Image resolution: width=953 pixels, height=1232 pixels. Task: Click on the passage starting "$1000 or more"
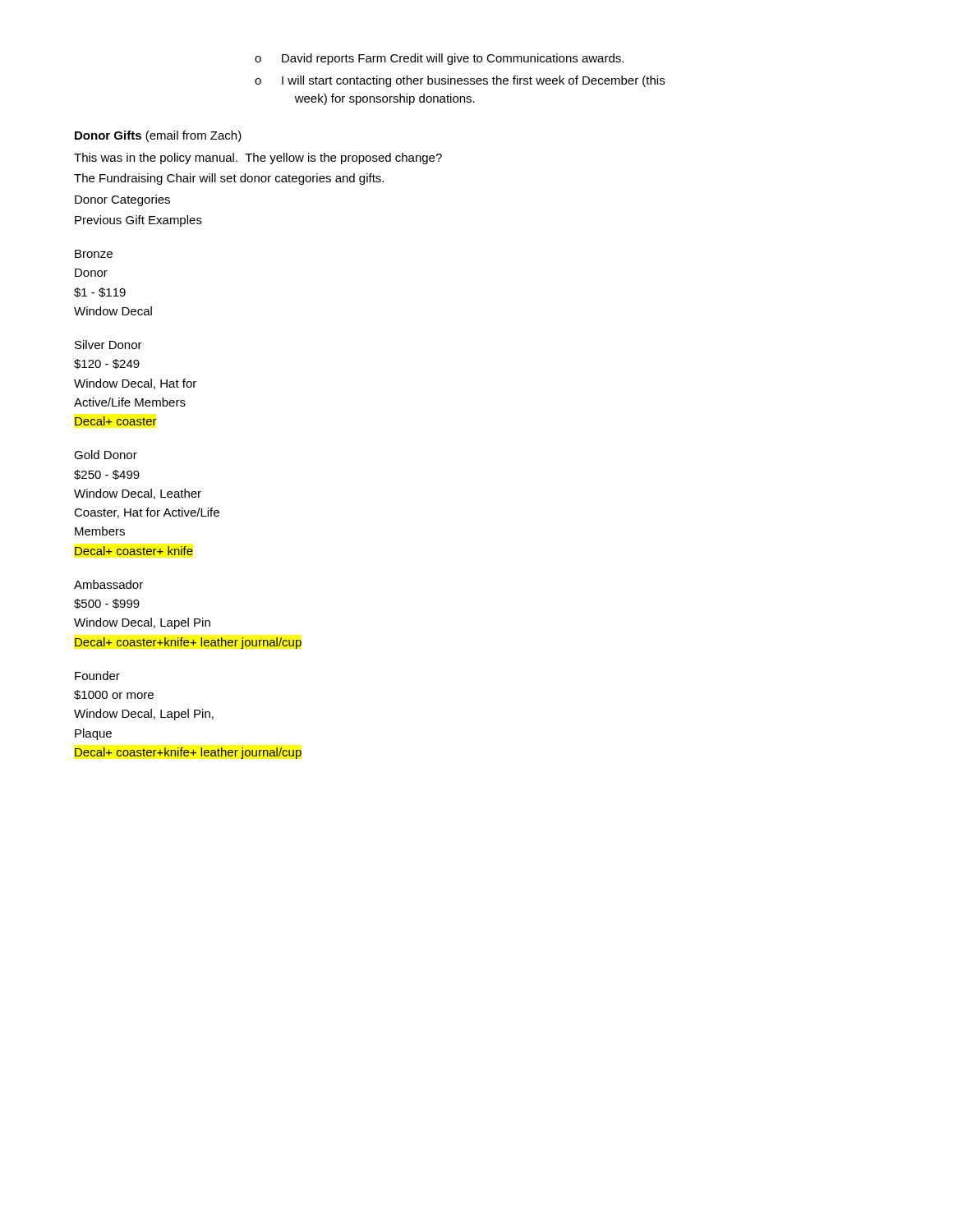coord(114,694)
